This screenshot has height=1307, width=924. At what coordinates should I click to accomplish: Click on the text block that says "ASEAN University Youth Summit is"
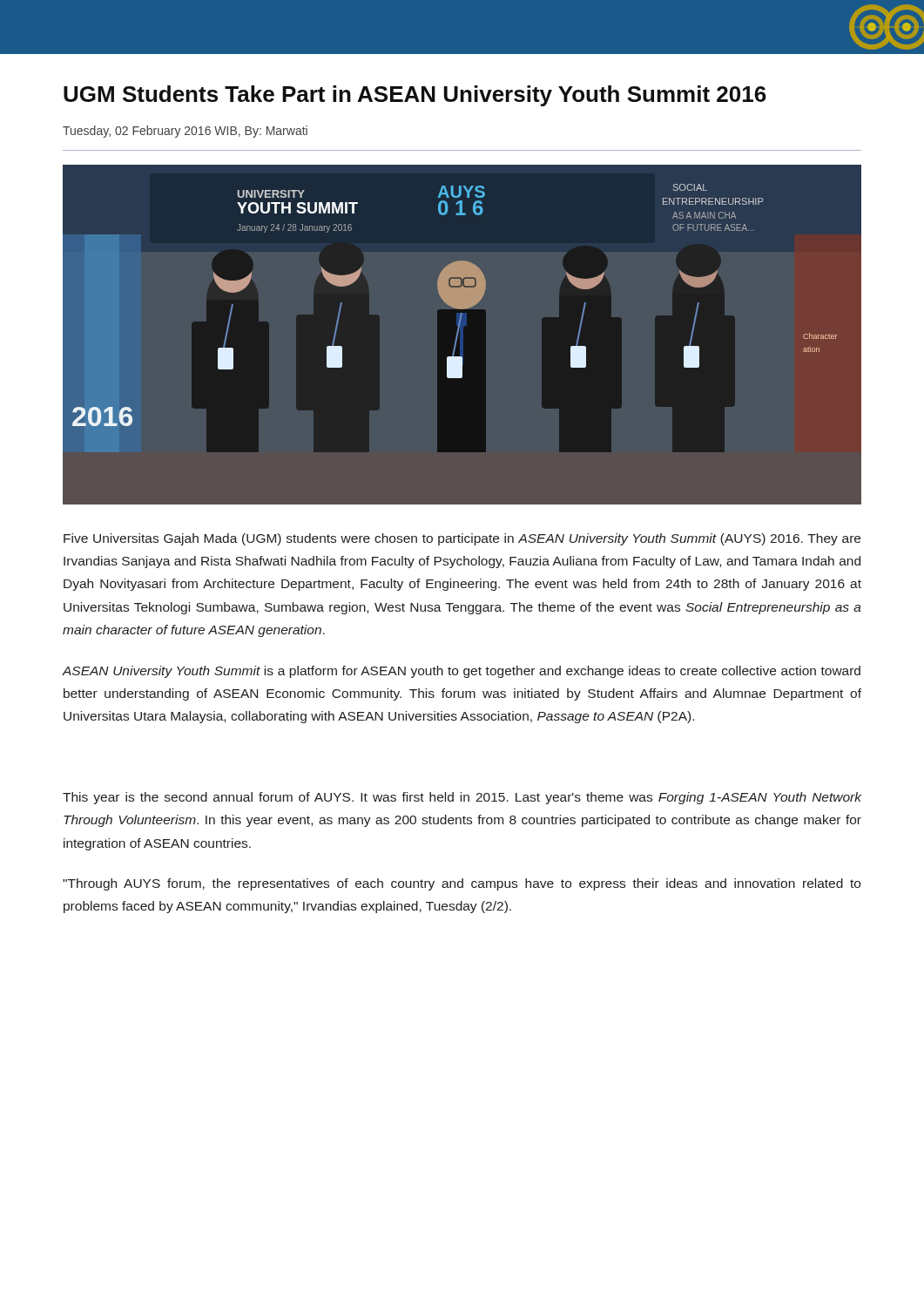click(462, 693)
